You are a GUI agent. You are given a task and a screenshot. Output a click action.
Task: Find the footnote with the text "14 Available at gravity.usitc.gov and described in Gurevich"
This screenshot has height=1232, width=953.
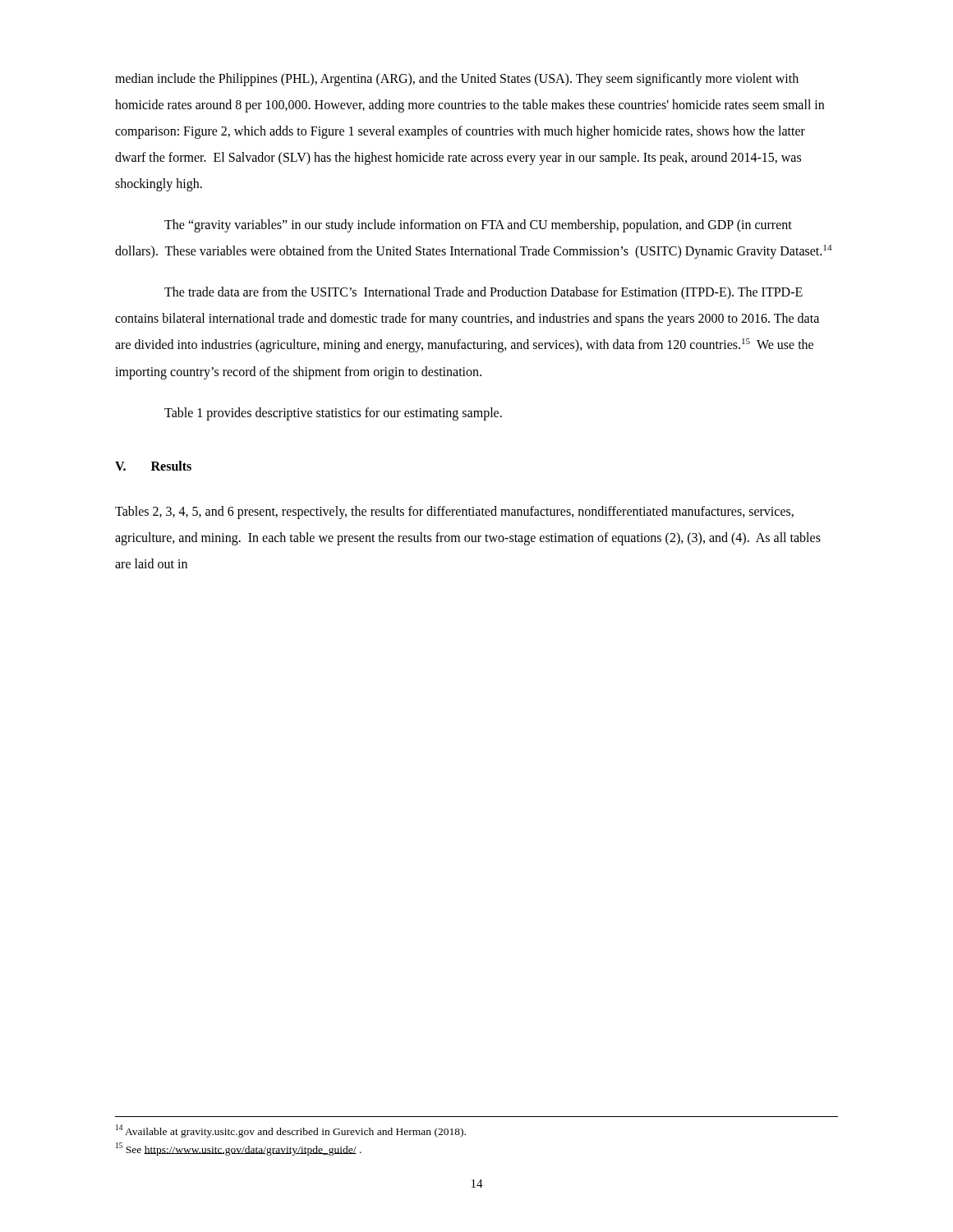(291, 1131)
